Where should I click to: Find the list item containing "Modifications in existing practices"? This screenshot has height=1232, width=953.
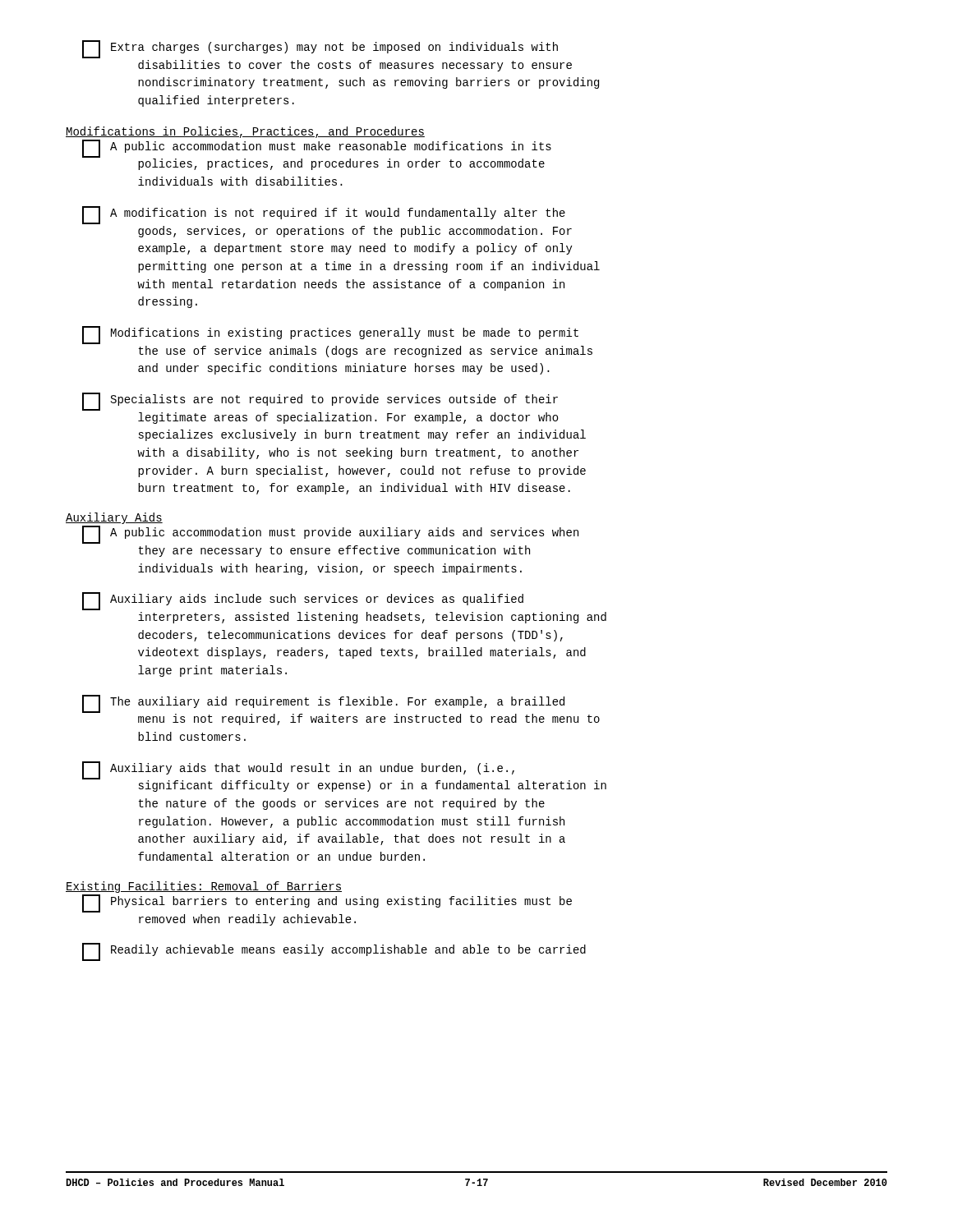tap(485, 352)
